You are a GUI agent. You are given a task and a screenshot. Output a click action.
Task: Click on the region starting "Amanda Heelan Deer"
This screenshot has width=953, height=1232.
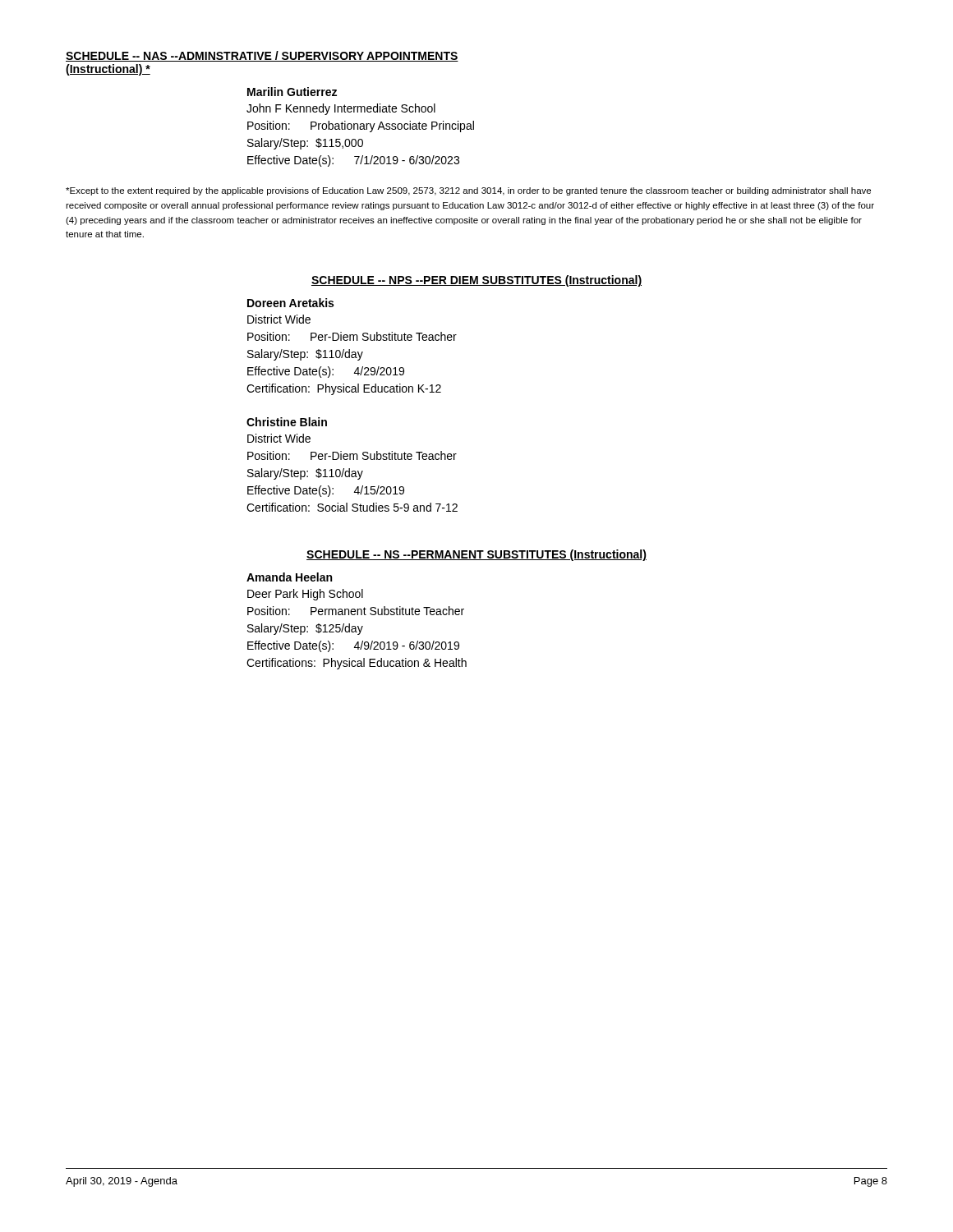pyautogui.click(x=289, y=577)
